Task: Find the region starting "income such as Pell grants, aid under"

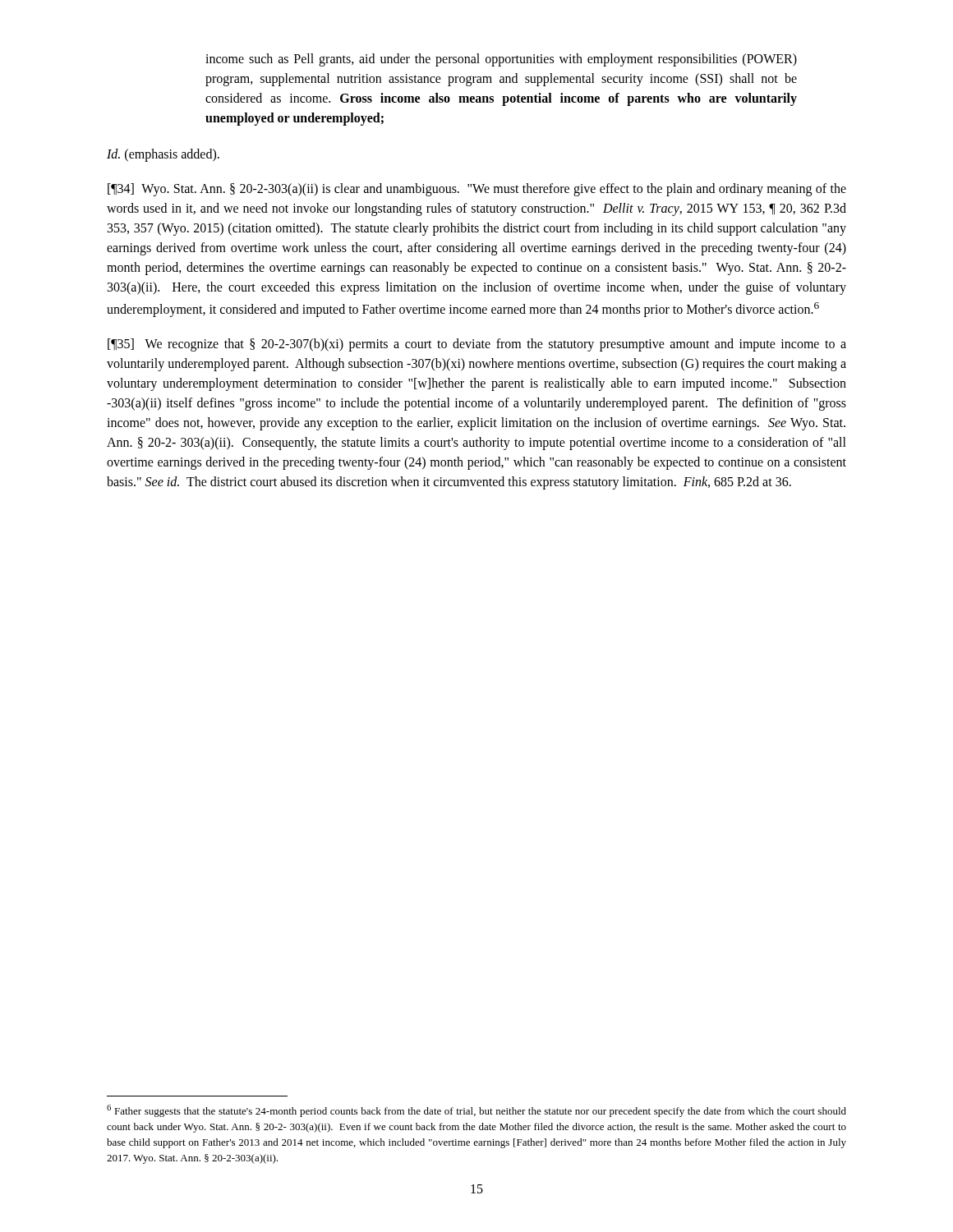Action: pyautogui.click(x=501, y=88)
